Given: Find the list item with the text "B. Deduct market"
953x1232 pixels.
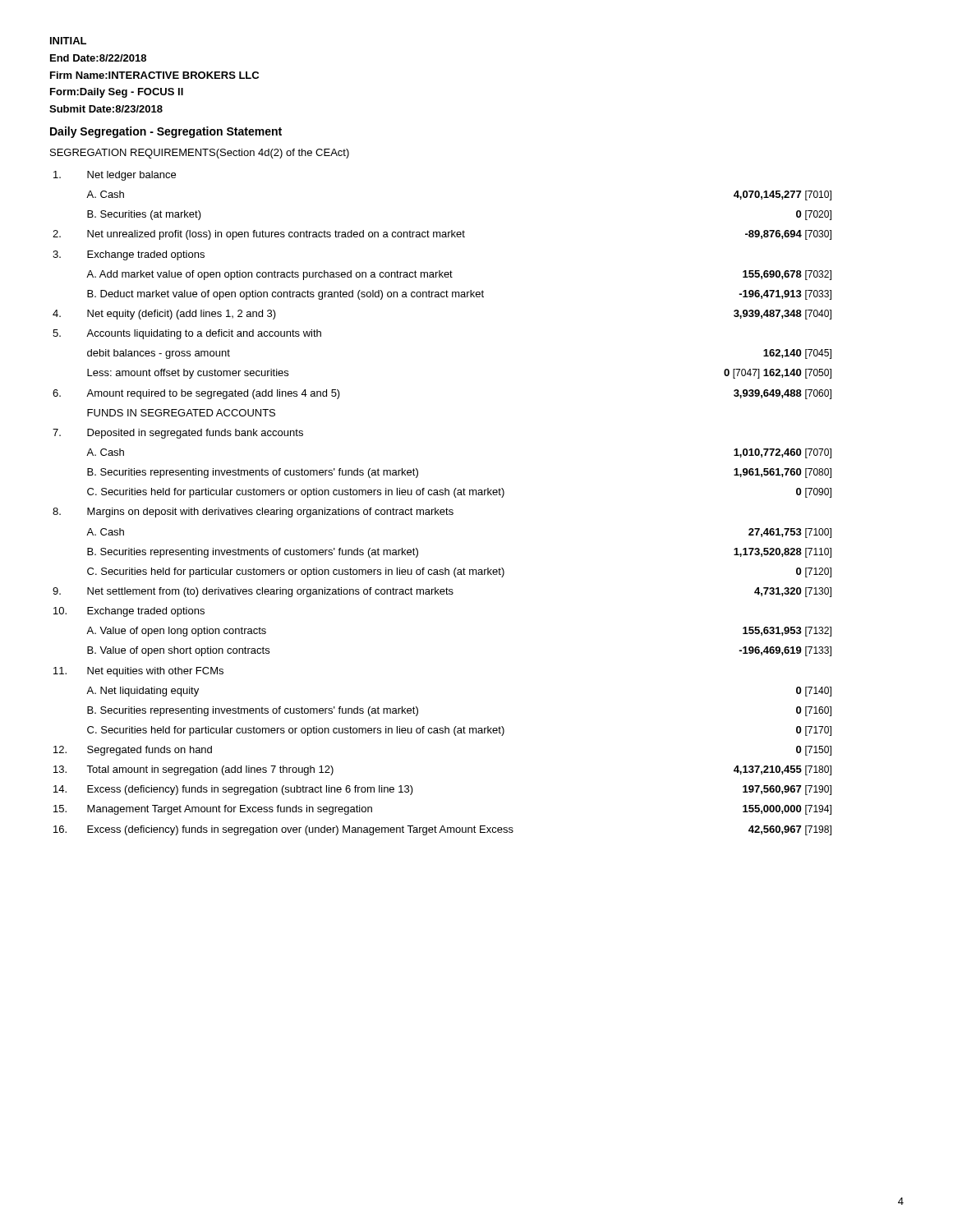Looking at the screenshot, I should click(x=476, y=294).
